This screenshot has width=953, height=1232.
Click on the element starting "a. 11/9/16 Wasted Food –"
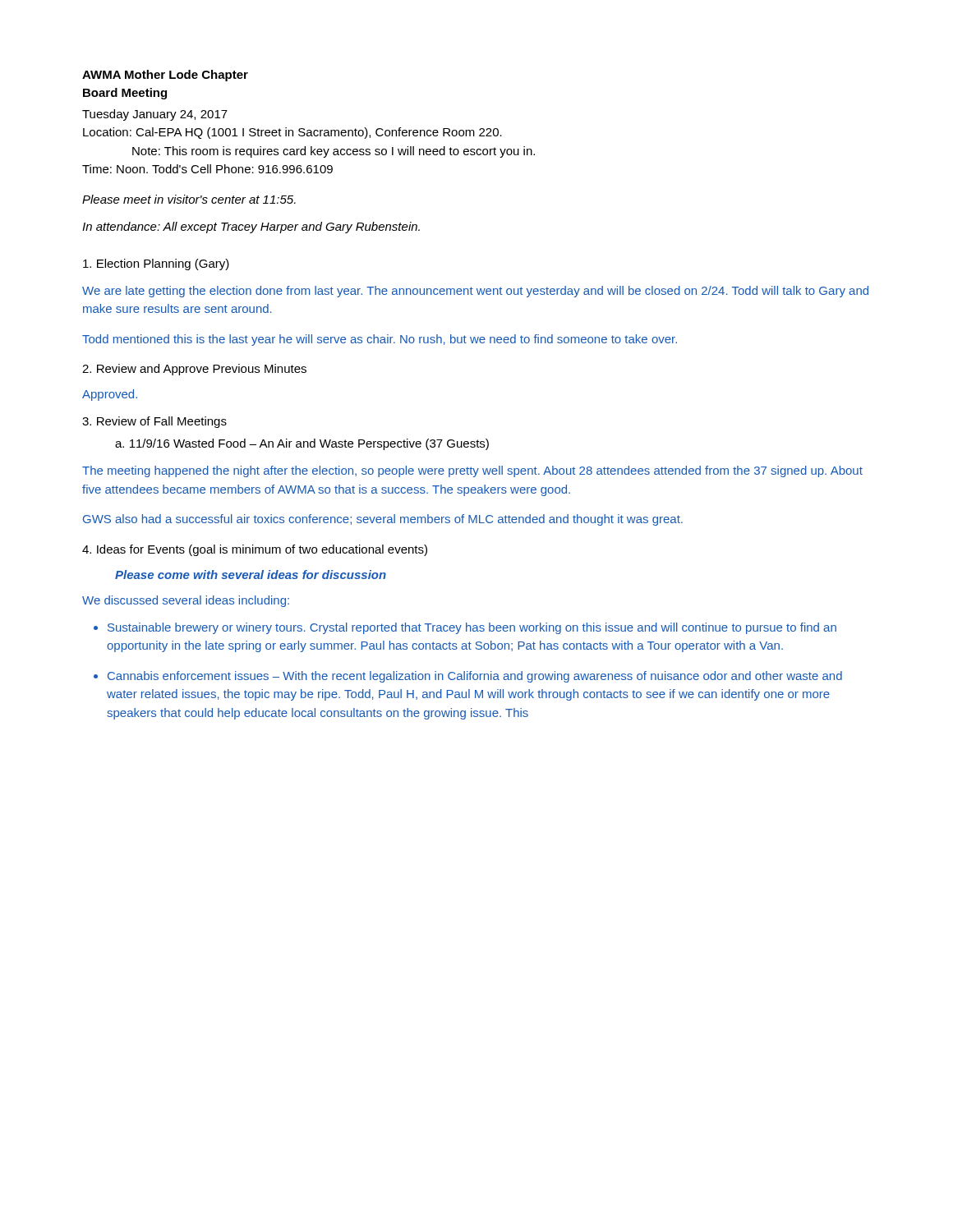[x=493, y=443]
